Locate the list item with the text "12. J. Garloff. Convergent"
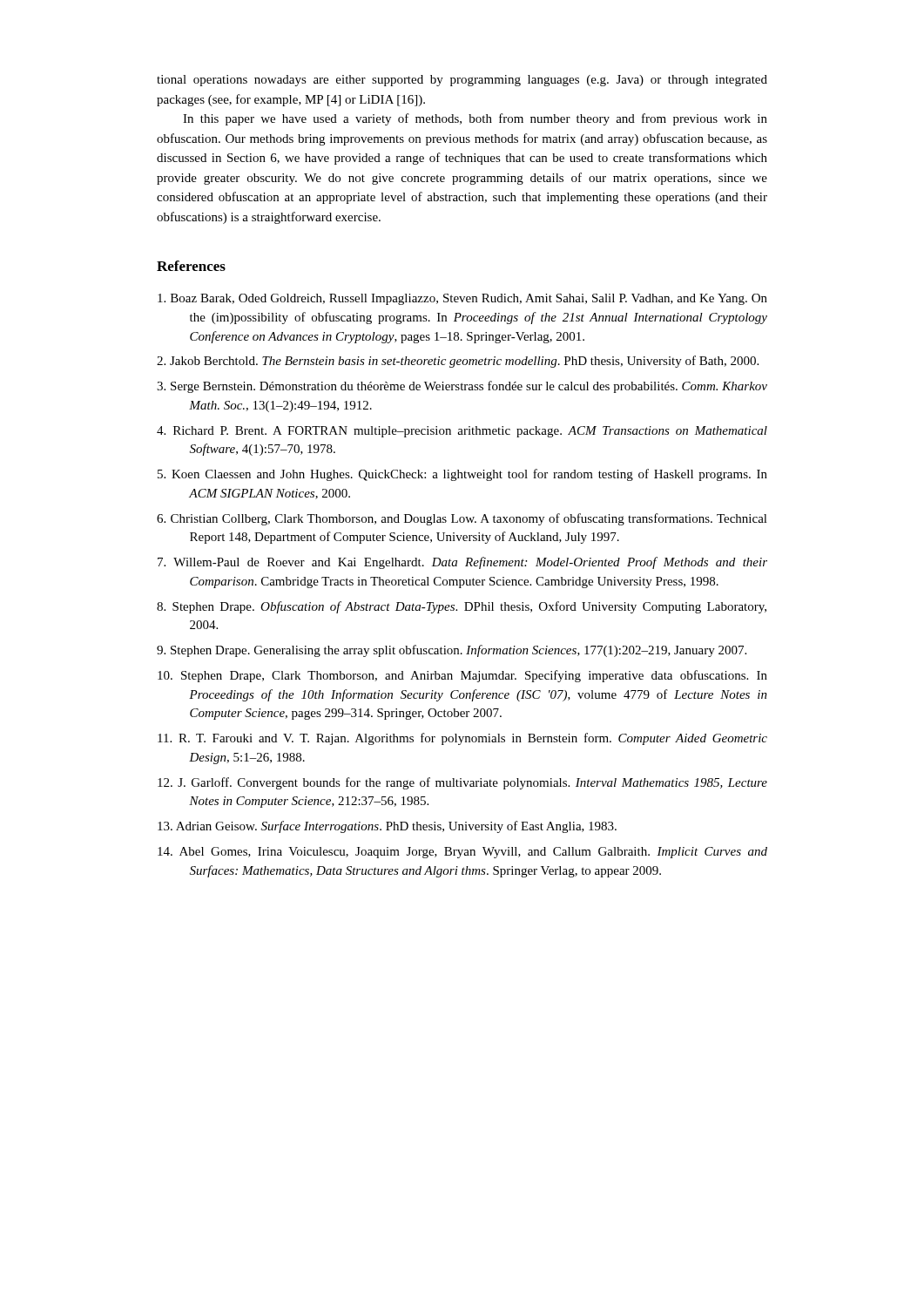 tap(462, 792)
